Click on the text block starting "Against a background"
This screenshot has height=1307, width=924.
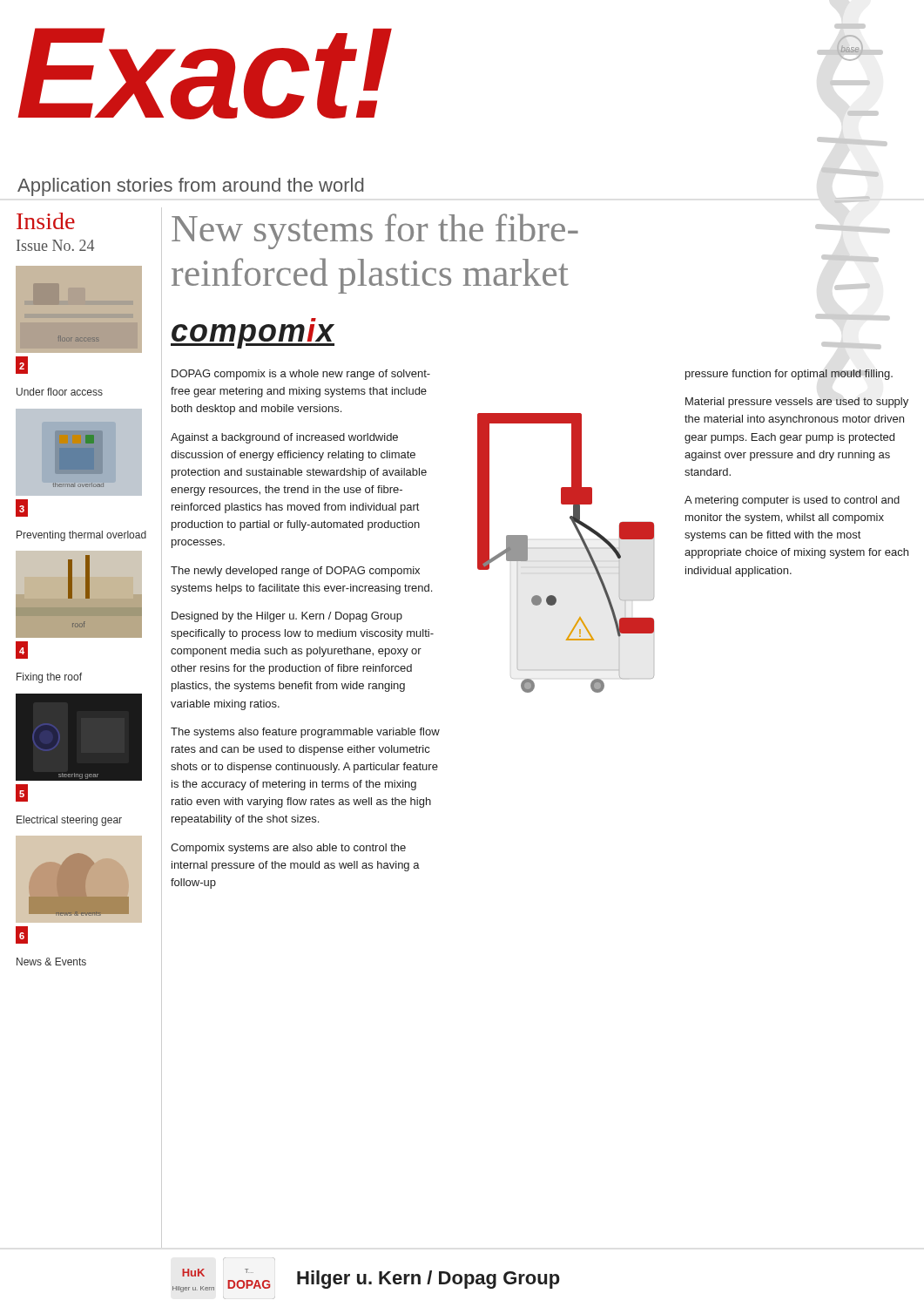coord(299,489)
